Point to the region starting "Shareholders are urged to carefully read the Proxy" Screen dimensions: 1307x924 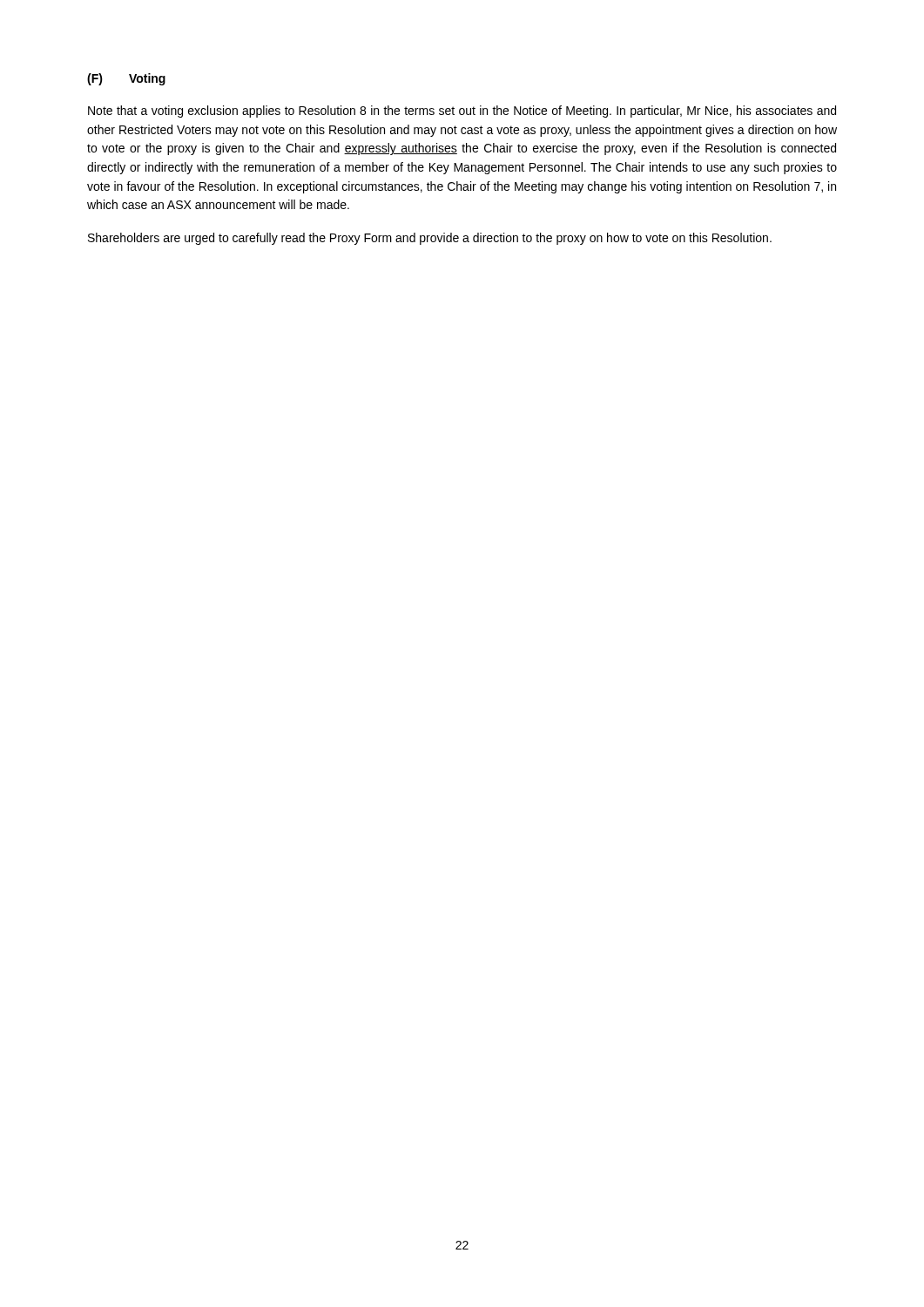coord(430,238)
